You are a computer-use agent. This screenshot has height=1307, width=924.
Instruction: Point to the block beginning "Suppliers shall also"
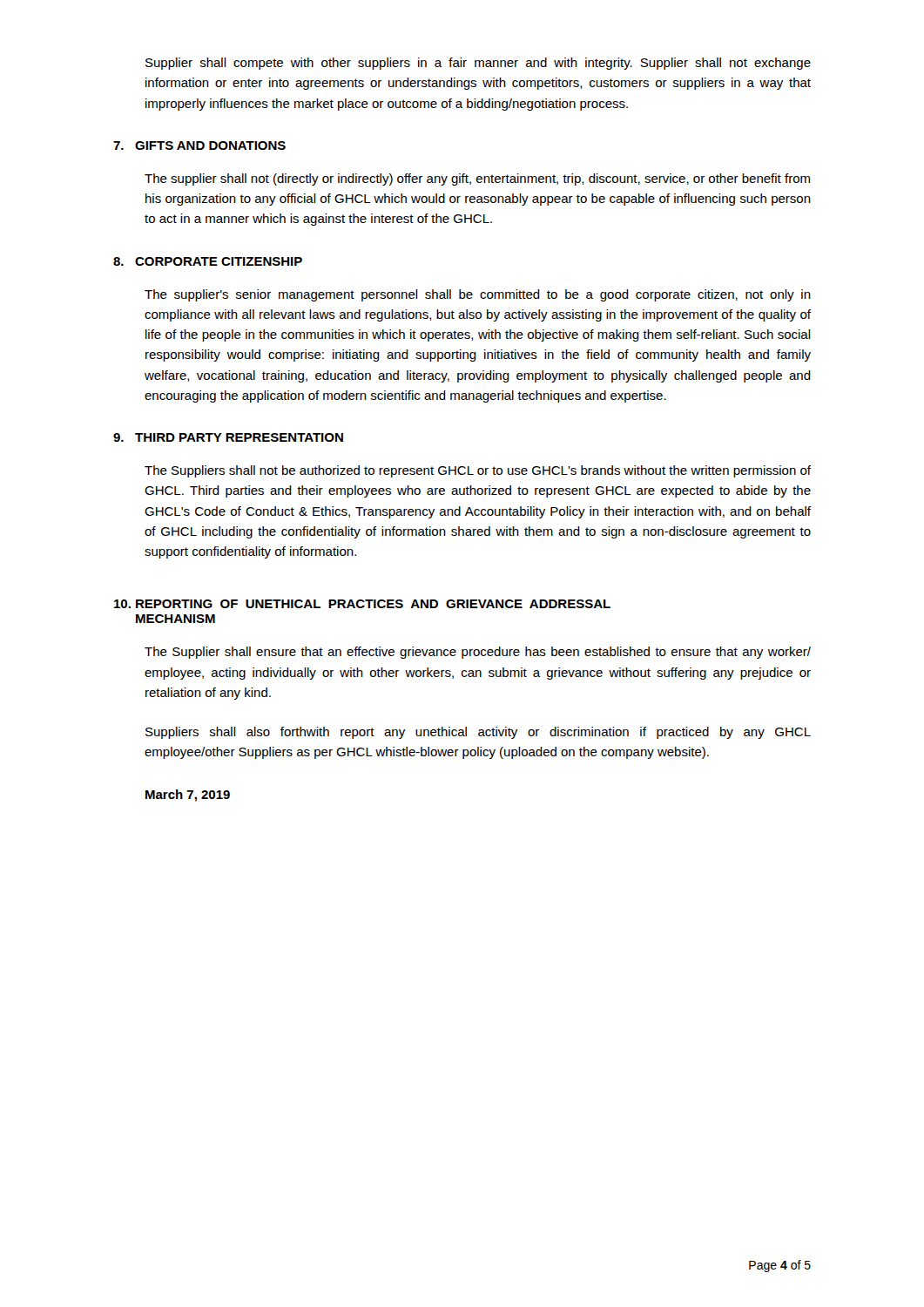pyautogui.click(x=478, y=742)
